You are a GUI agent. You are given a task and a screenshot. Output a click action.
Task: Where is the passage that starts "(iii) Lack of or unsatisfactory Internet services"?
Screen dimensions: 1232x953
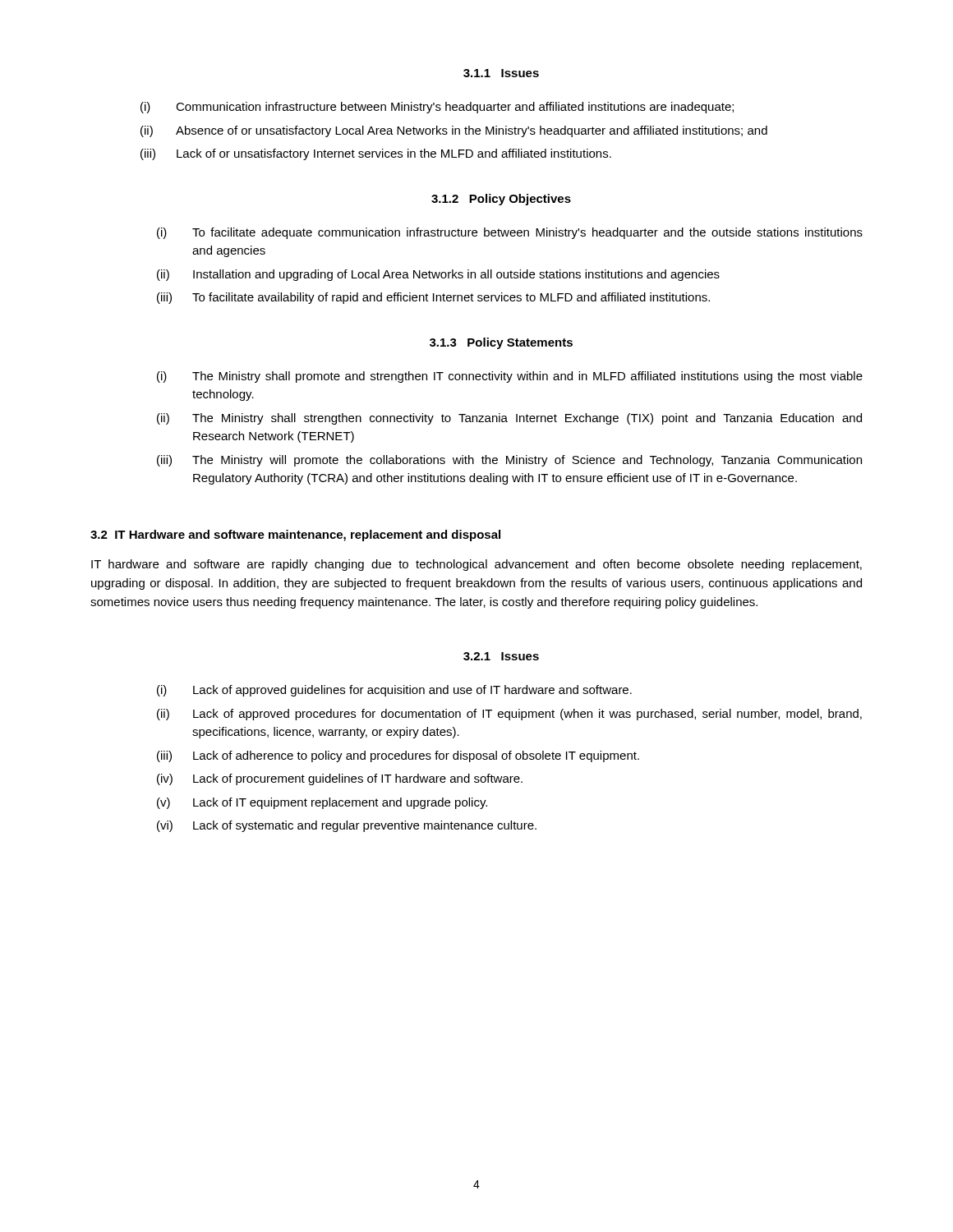(x=501, y=154)
